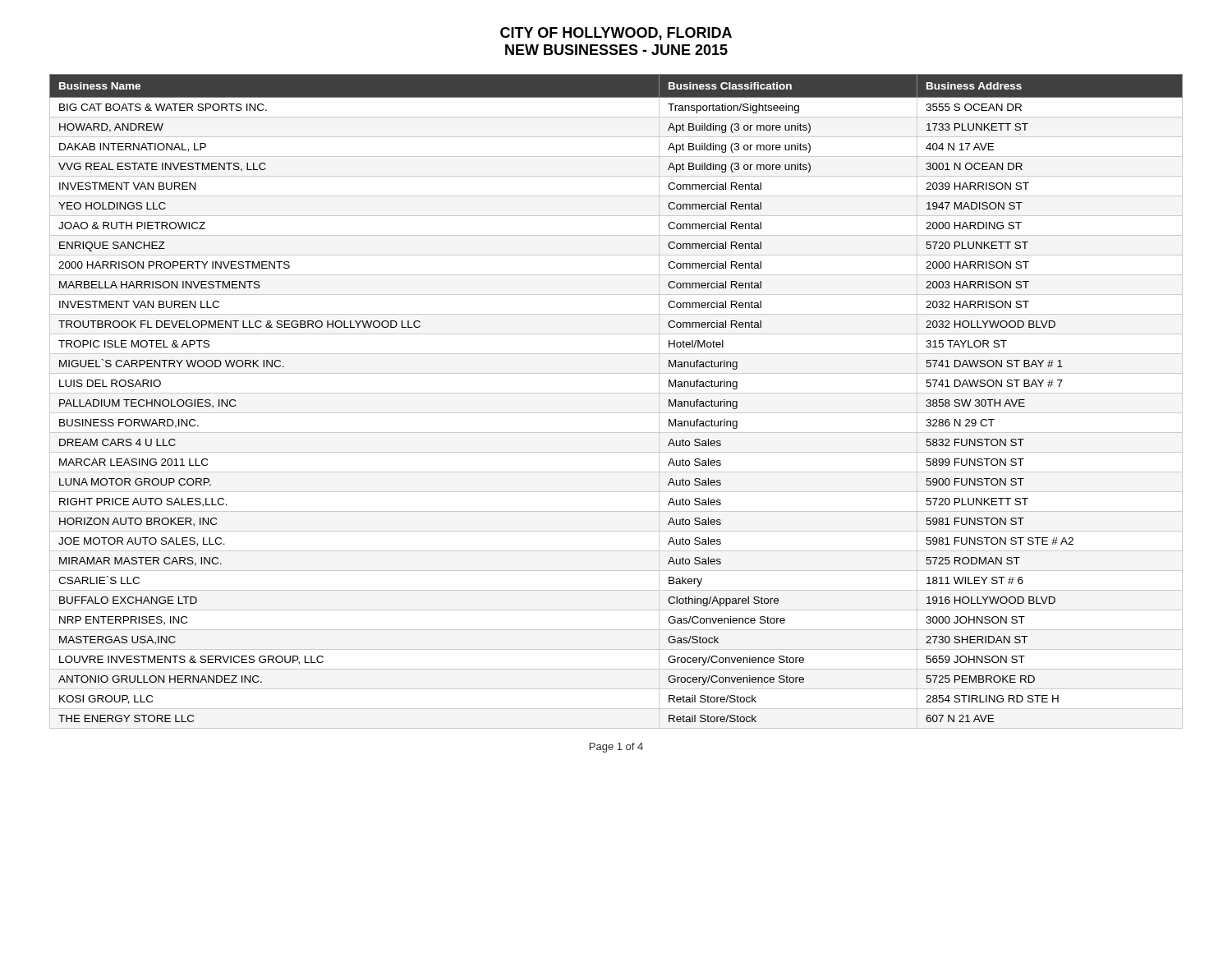
Task: Select the table that reads "THE ENERGY STORE"
Action: [616, 401]
